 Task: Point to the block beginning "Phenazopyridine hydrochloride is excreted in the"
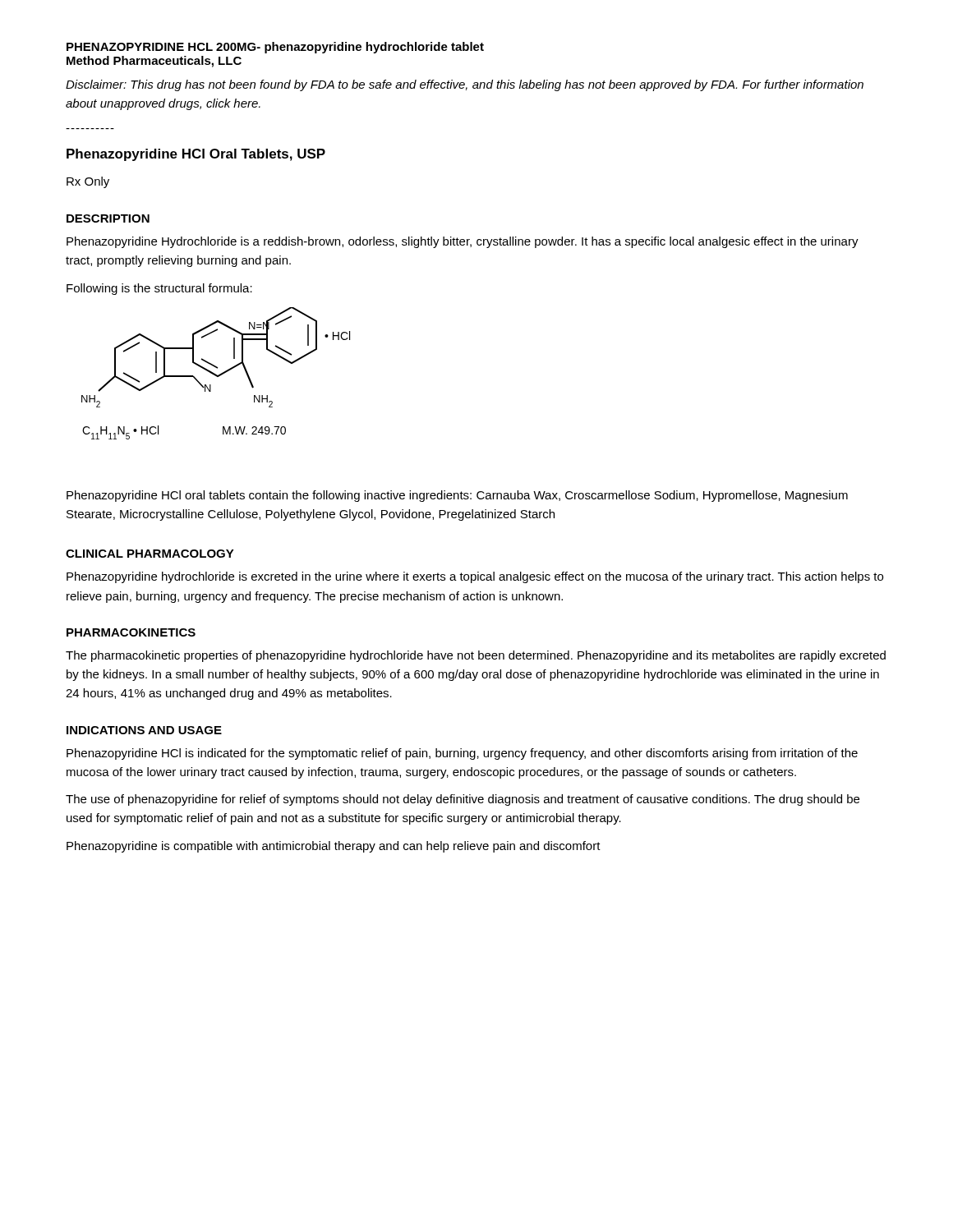pos(475,586)
